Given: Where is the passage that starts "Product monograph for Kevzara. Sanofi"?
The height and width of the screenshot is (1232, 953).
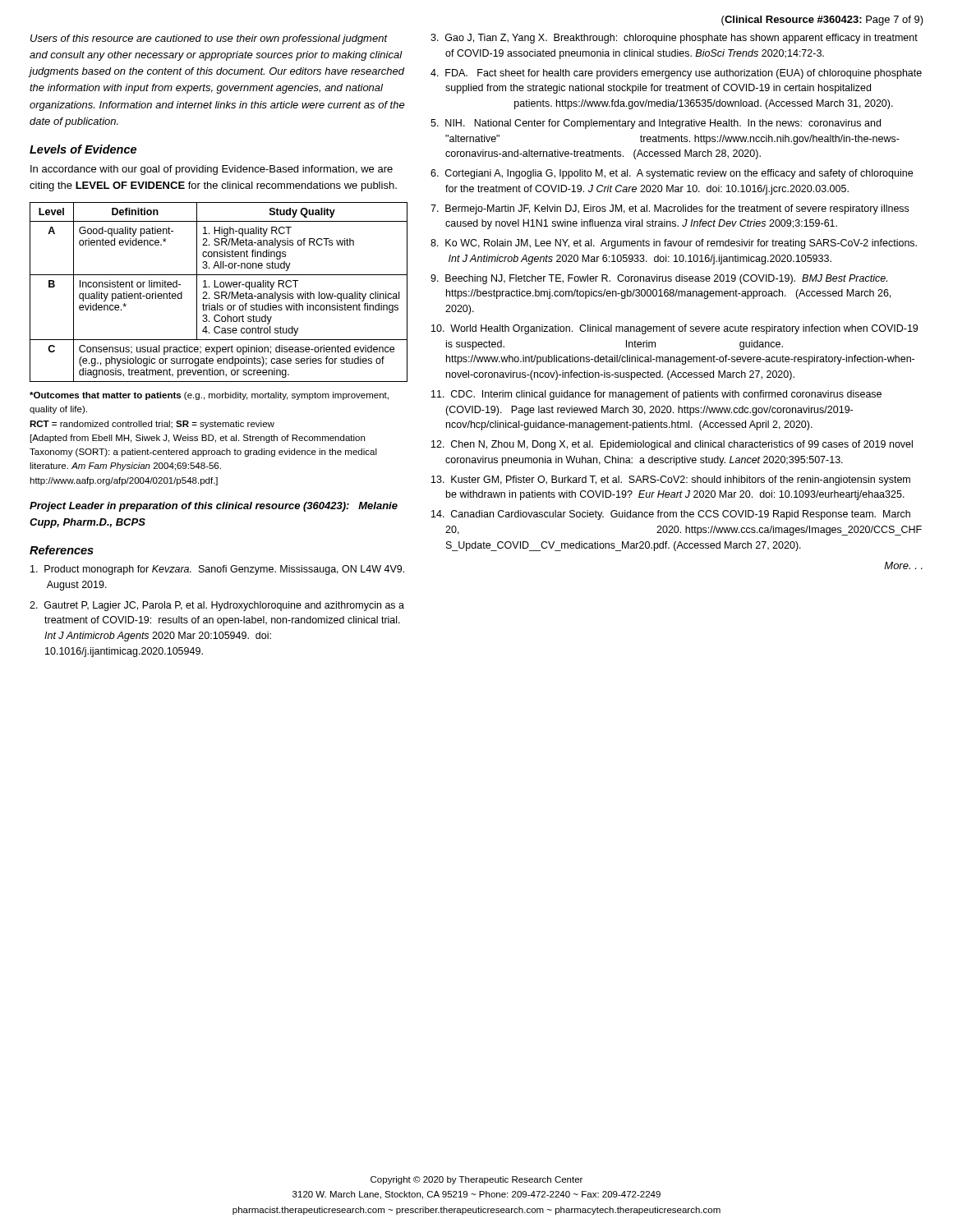Looking at the screenshot, I should [x=217, y=577].
